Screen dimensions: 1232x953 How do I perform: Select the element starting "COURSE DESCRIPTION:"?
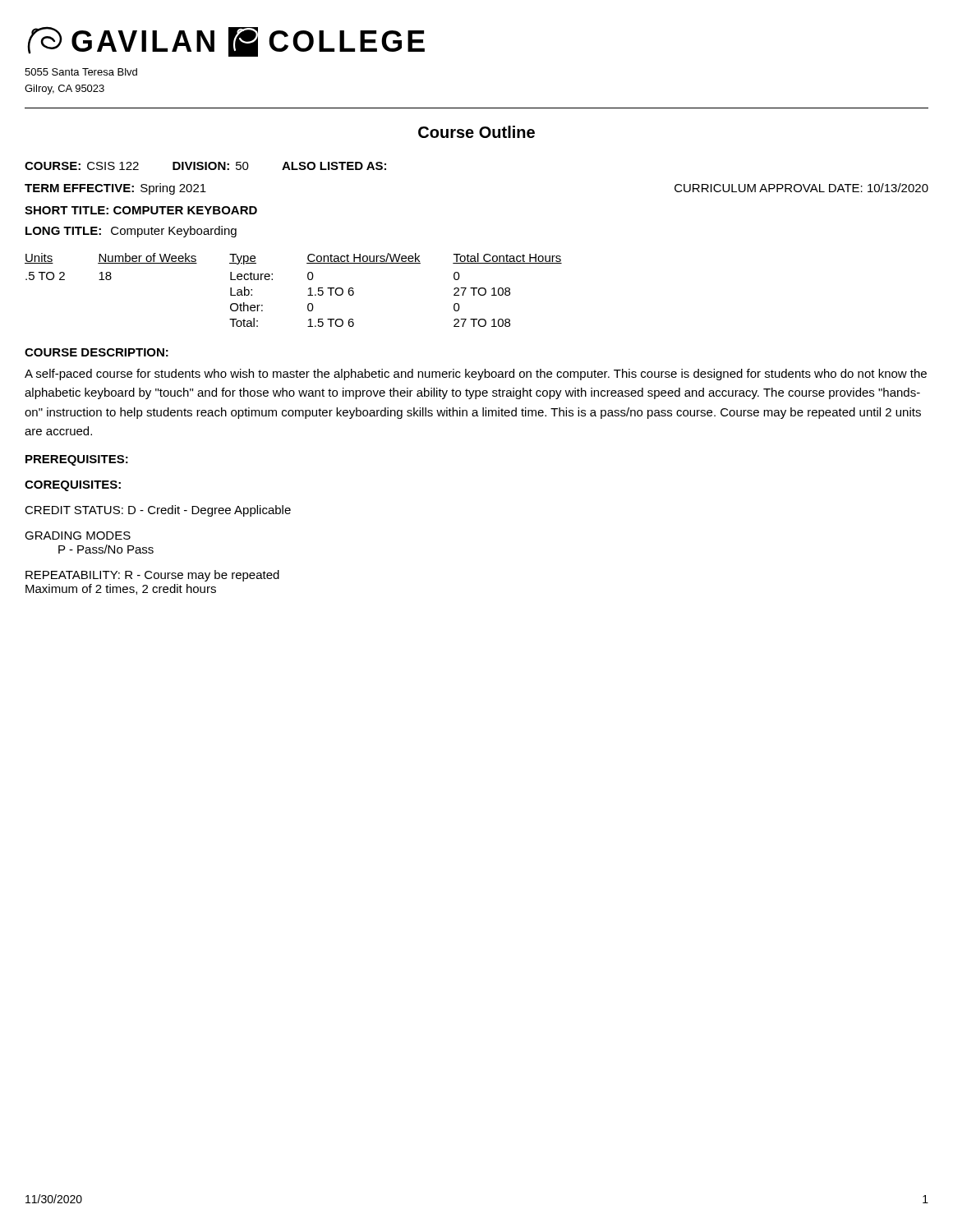click(x=97, y=352)
